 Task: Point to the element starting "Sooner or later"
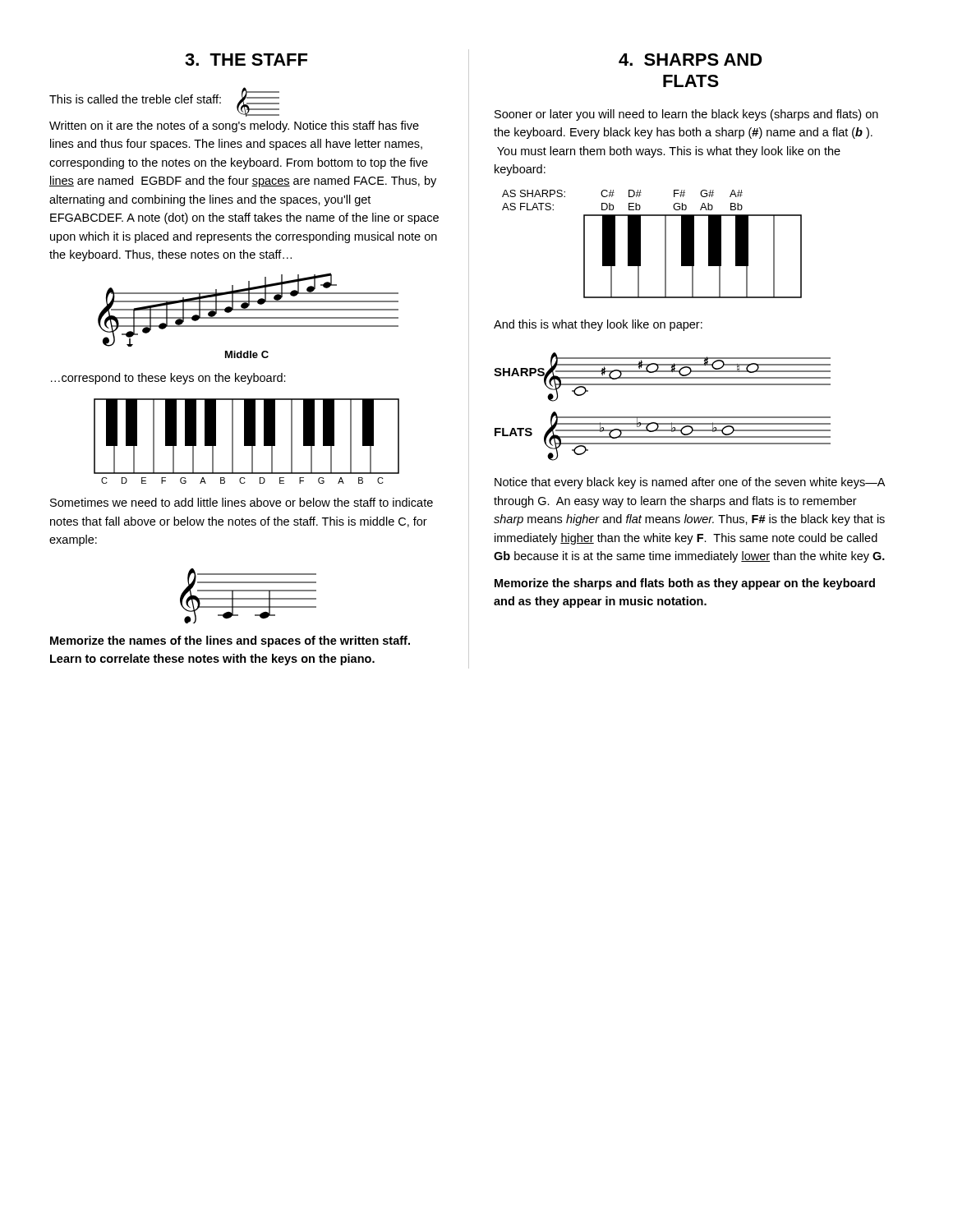[x=686, y=142]
